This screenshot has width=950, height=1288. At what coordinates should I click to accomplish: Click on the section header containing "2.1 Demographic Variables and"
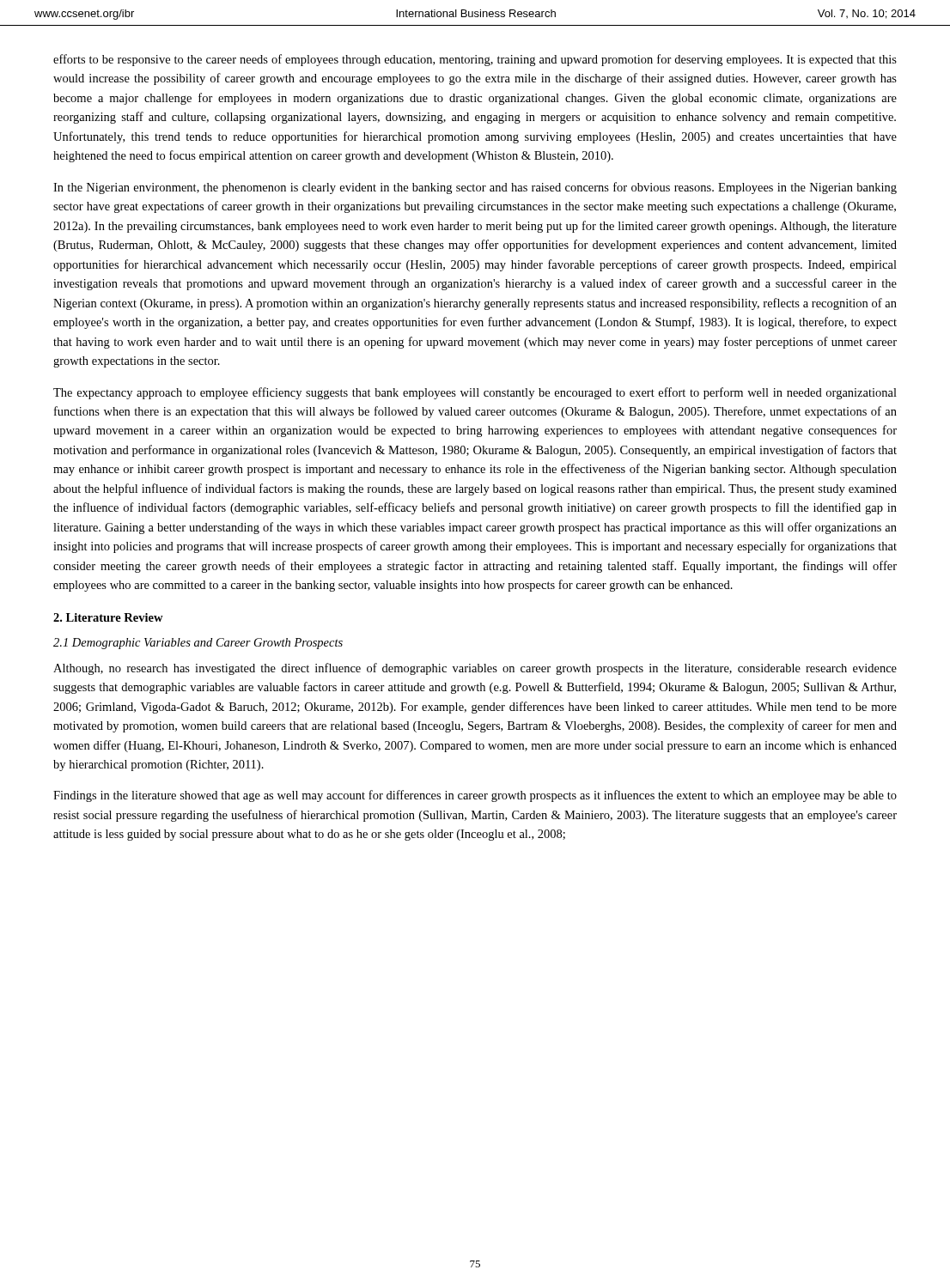(x=198, y=642)
